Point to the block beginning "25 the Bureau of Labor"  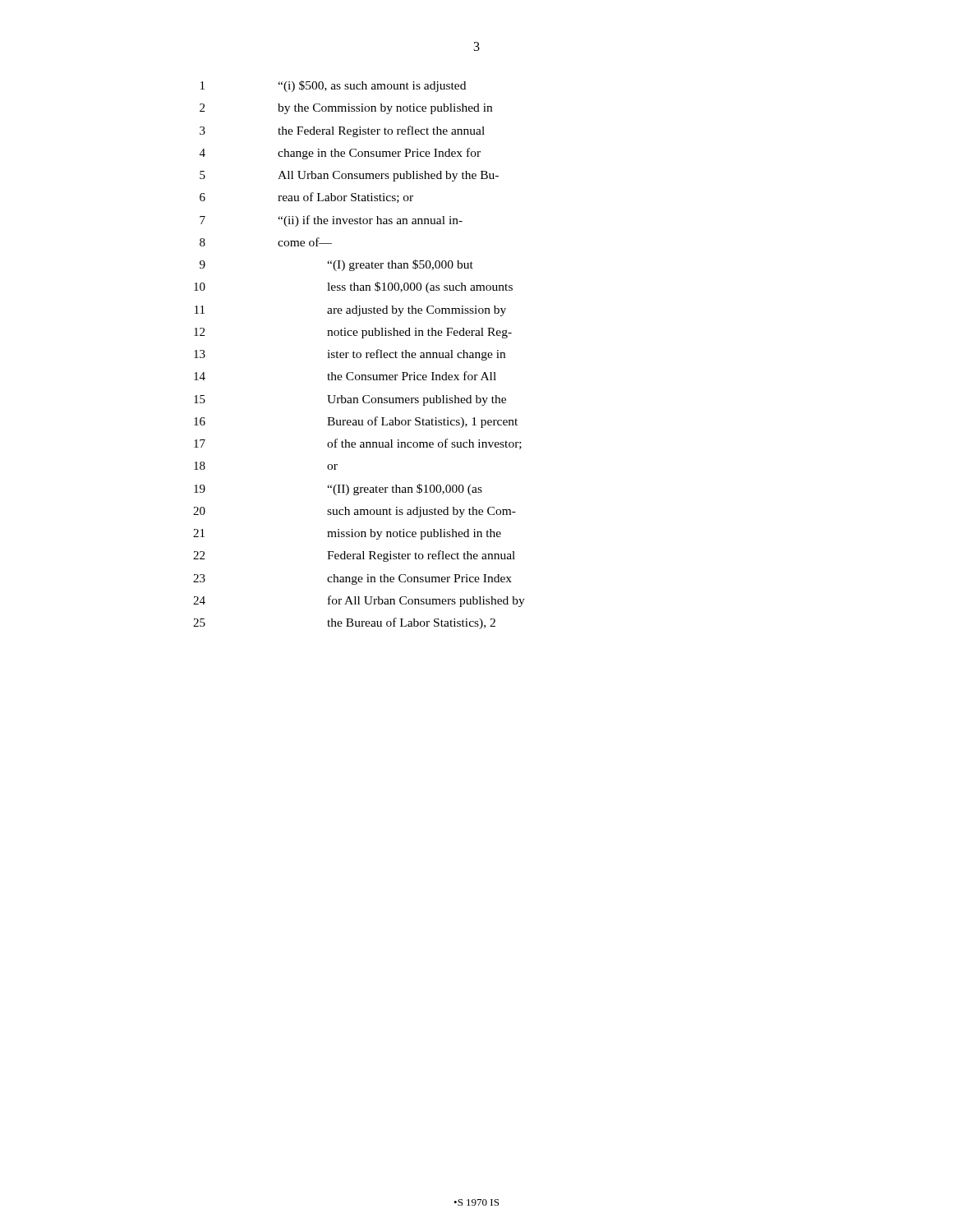point(344,623)
